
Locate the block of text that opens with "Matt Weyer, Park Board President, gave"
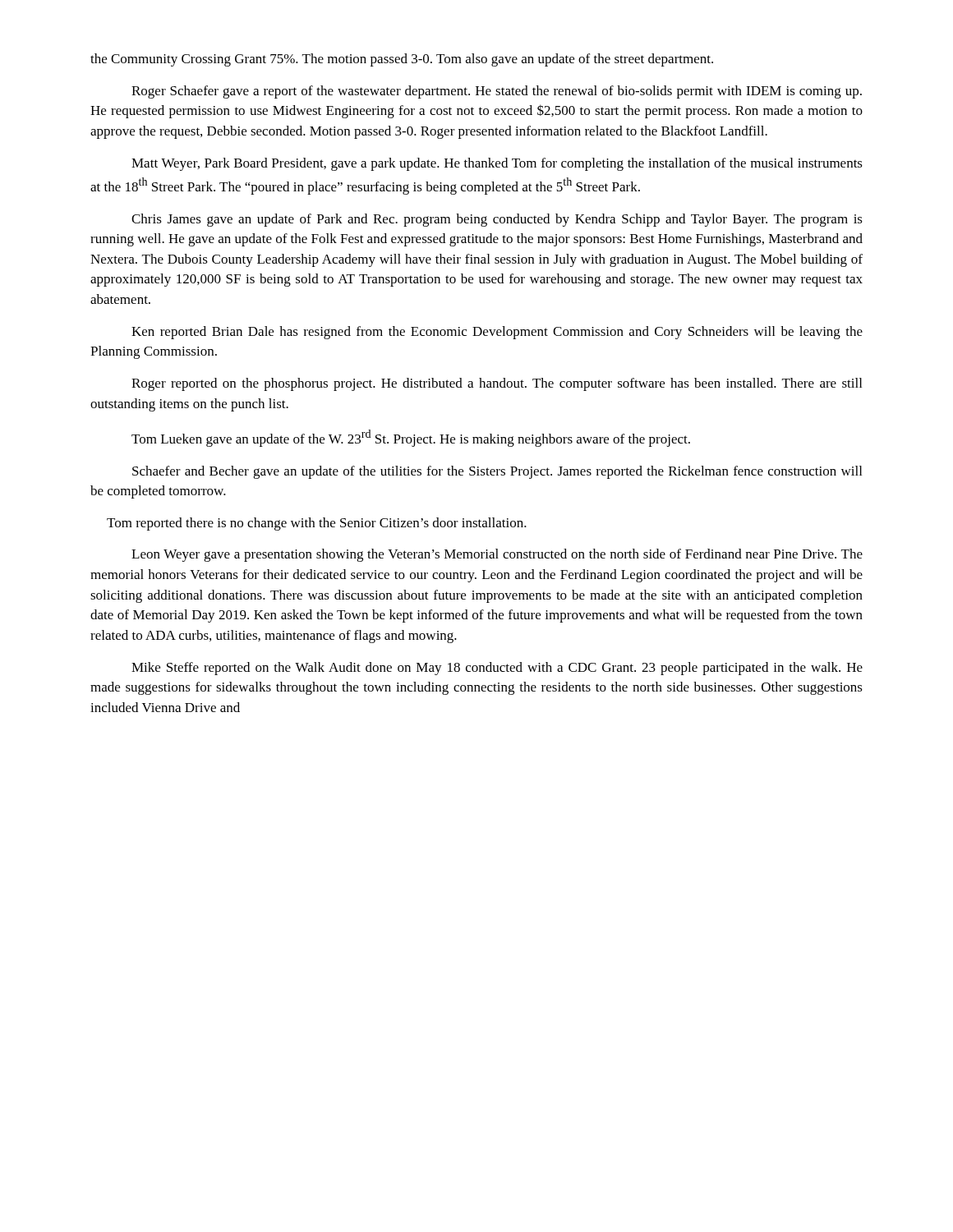coord(476,175)
